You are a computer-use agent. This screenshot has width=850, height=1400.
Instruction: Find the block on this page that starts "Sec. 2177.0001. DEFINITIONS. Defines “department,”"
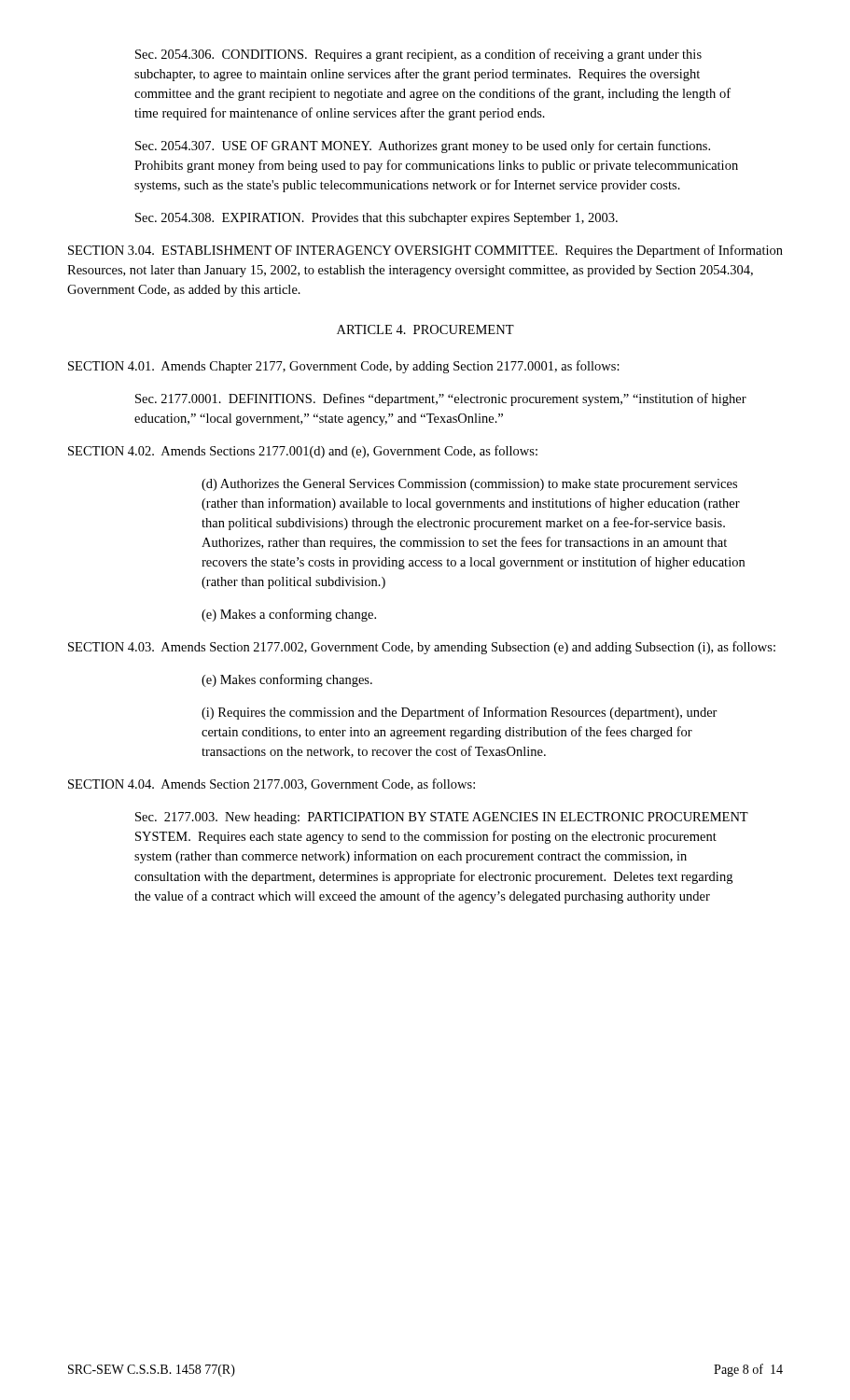[440, 409]
